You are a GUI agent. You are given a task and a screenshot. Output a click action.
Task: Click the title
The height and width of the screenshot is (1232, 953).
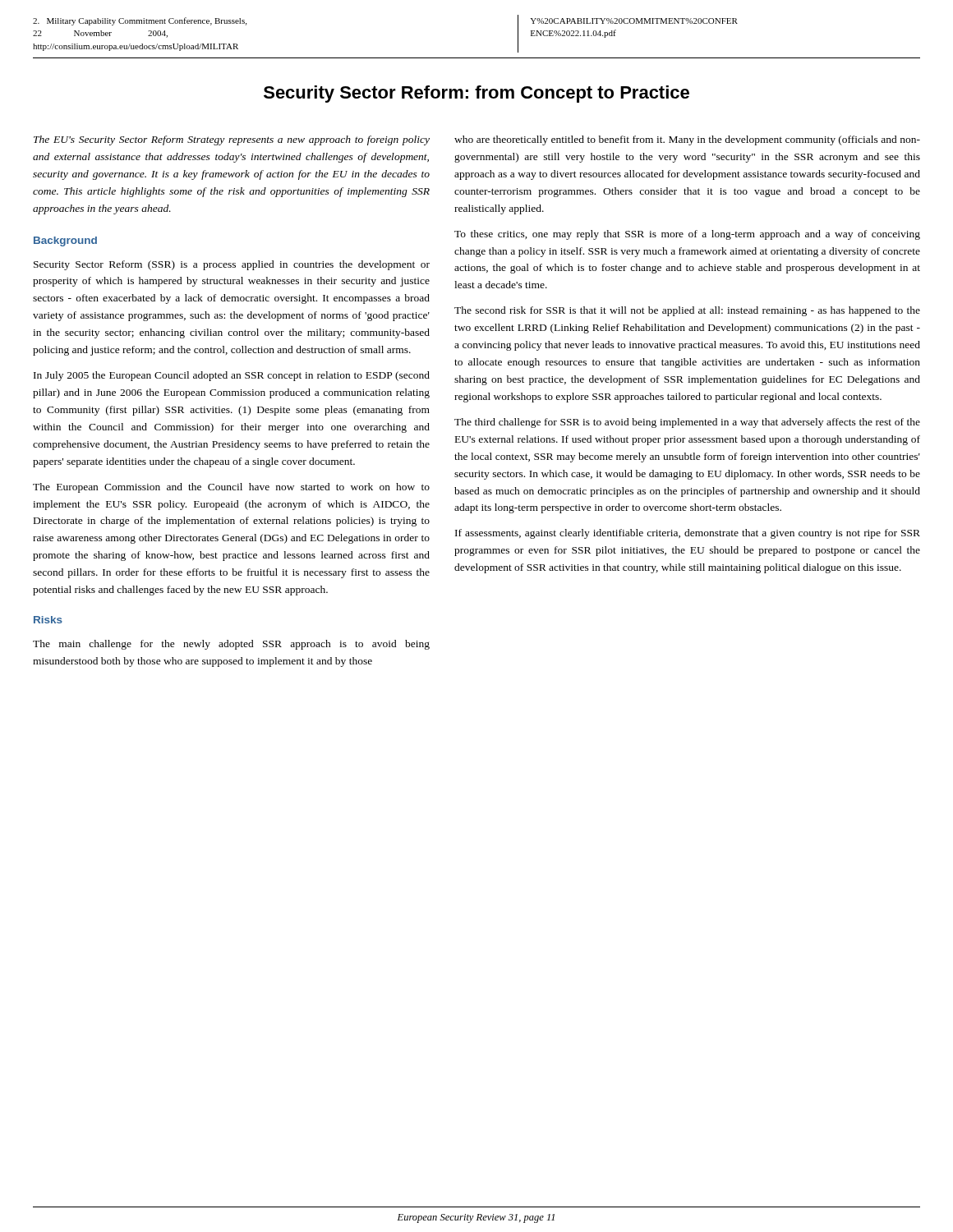(476, 93)
